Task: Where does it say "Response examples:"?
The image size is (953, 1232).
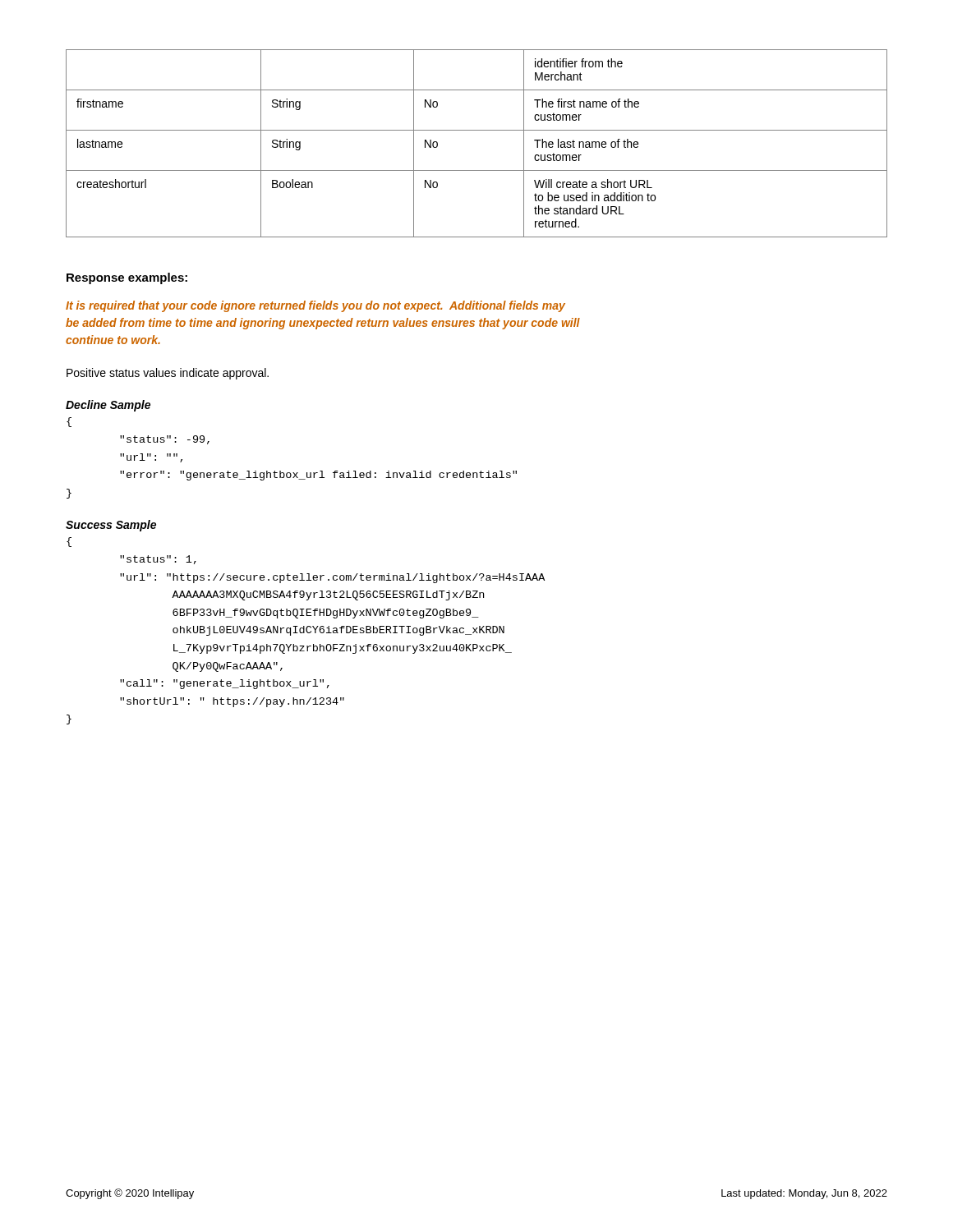Action: point(127,277)
